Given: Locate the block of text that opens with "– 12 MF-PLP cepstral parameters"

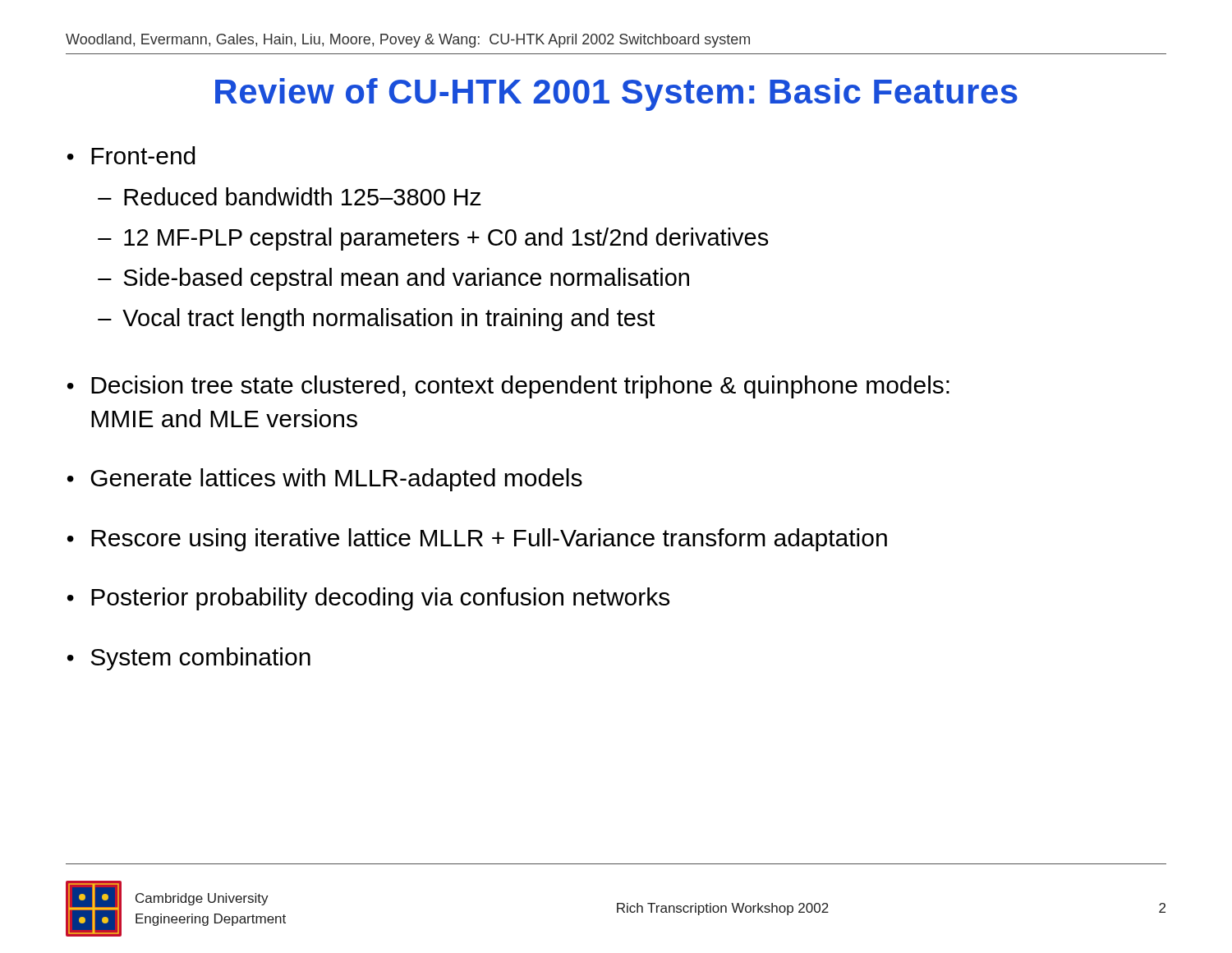Looking at the screenshot, I should pos(433,238).
